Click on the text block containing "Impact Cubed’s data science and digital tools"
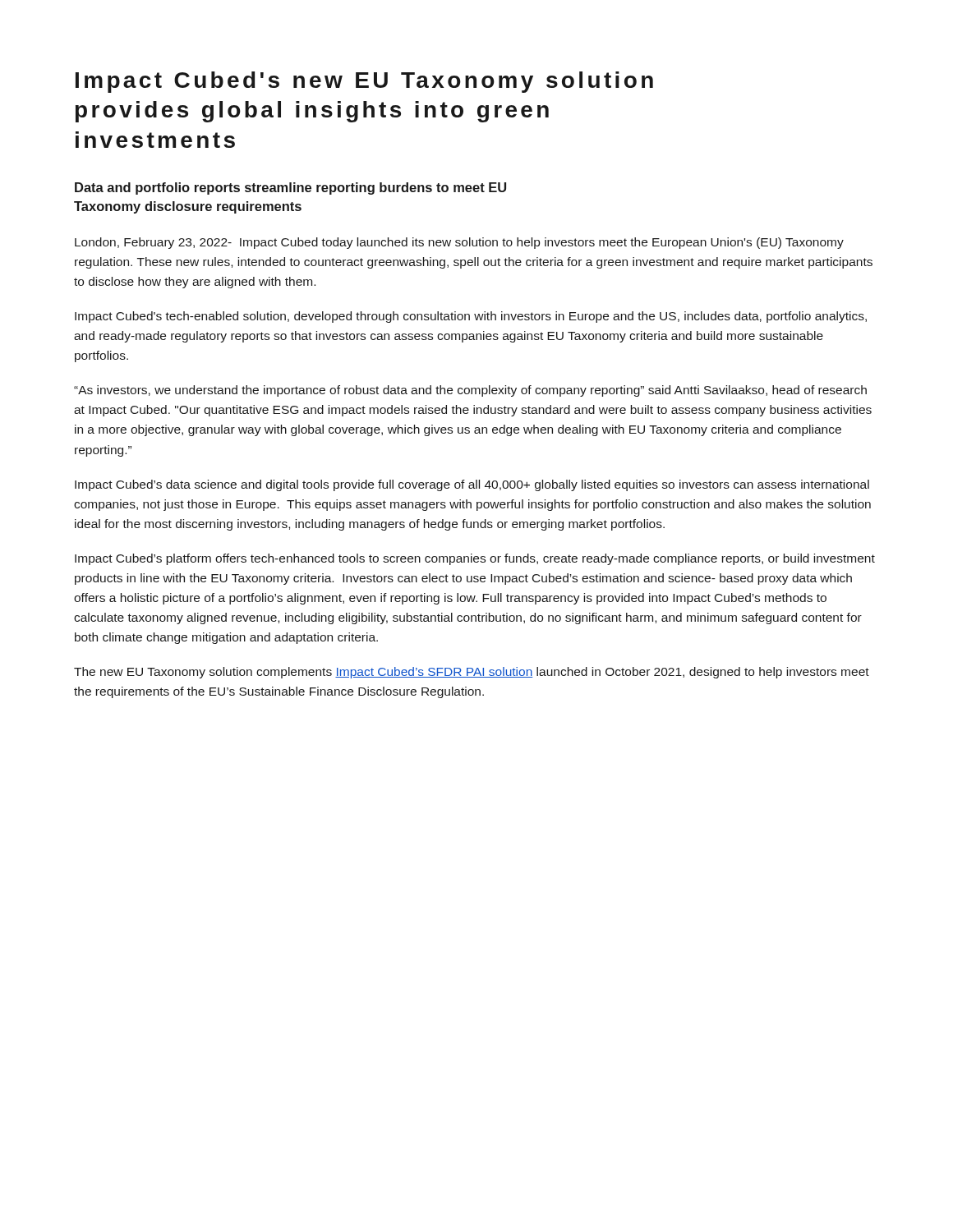953x1232 pixels. click(473, 504)
